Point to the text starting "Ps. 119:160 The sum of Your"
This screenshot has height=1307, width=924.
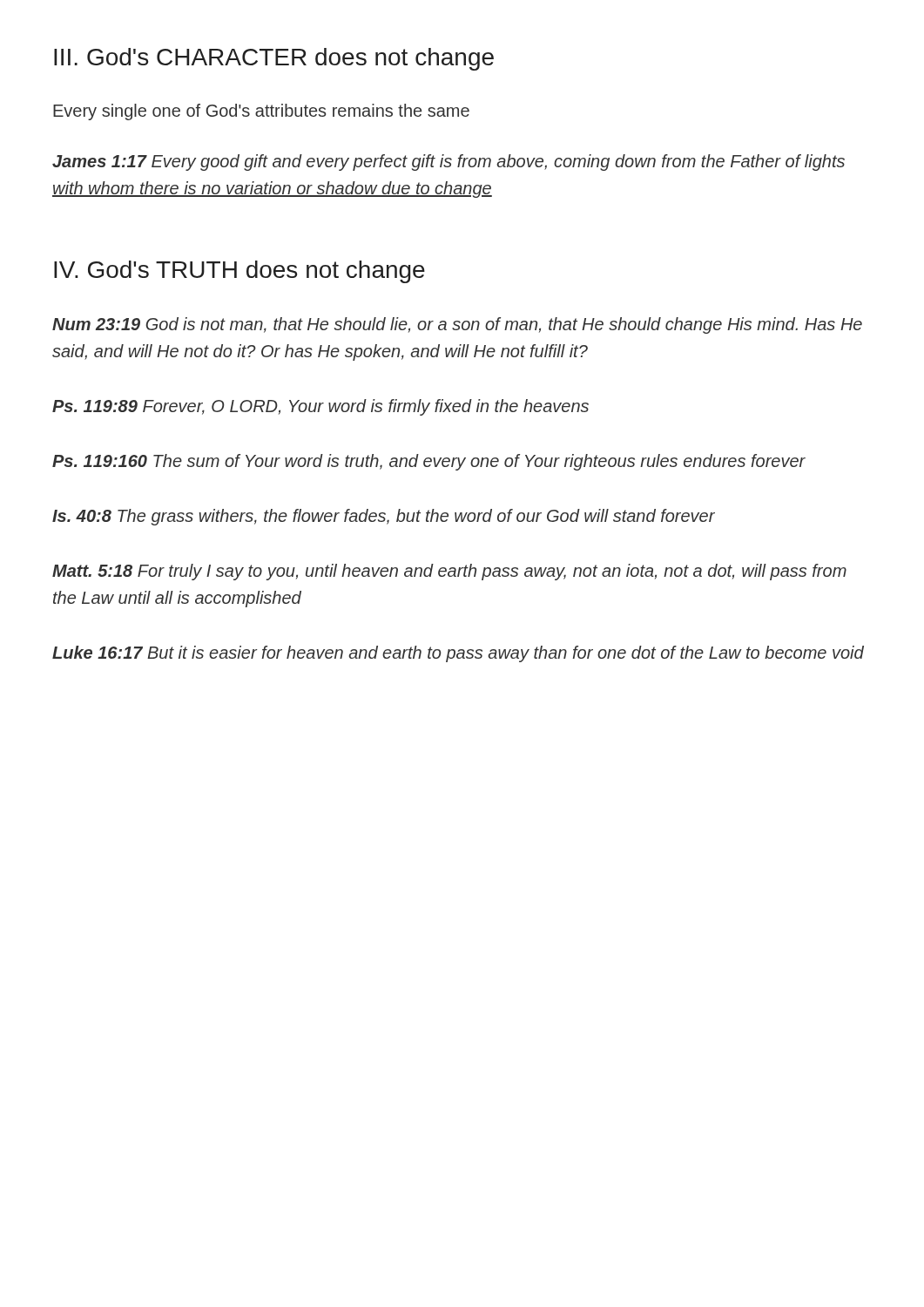coord(429,461)
